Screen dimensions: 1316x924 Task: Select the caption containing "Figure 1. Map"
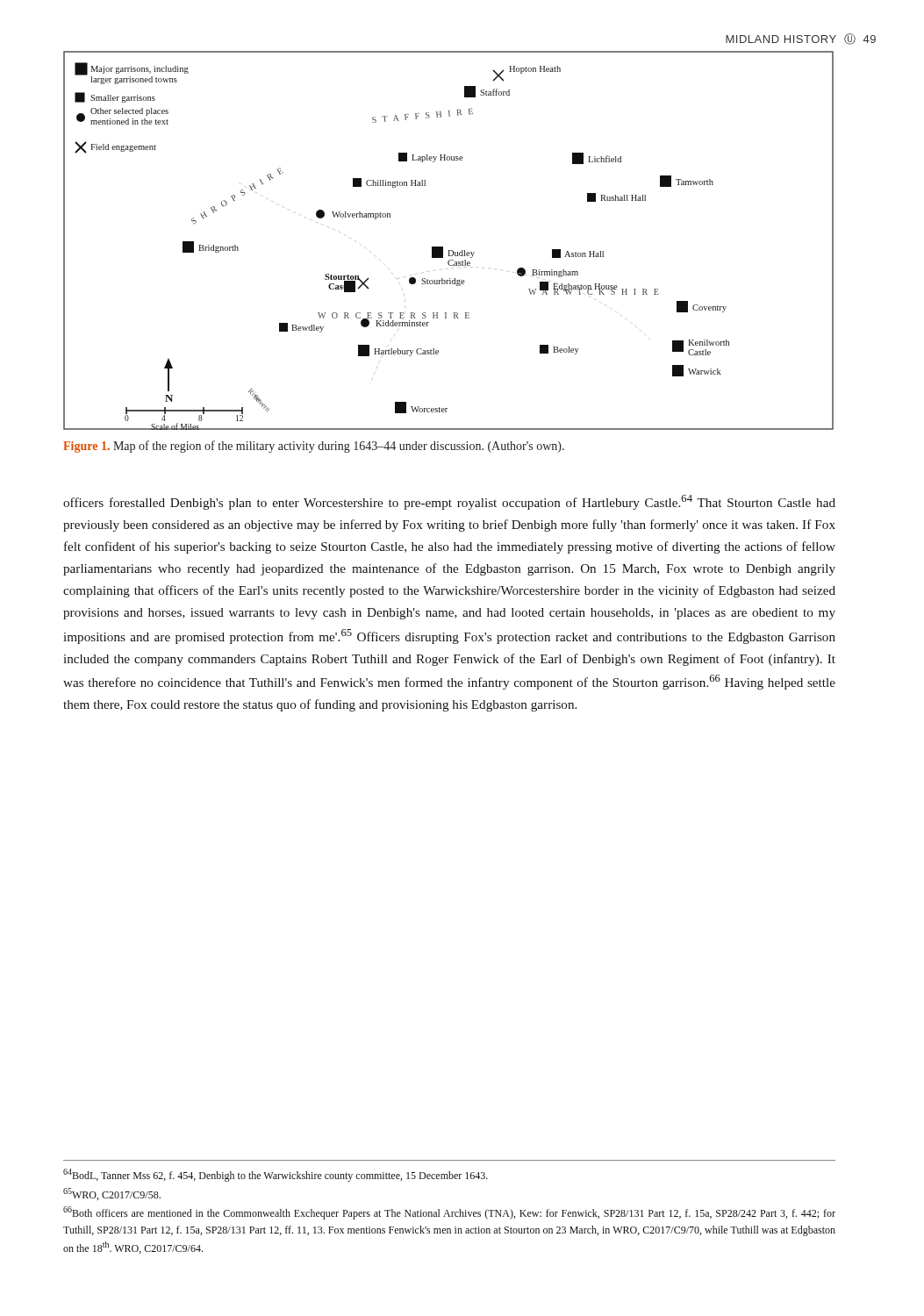pyautogui.click(x=314, y=446)
